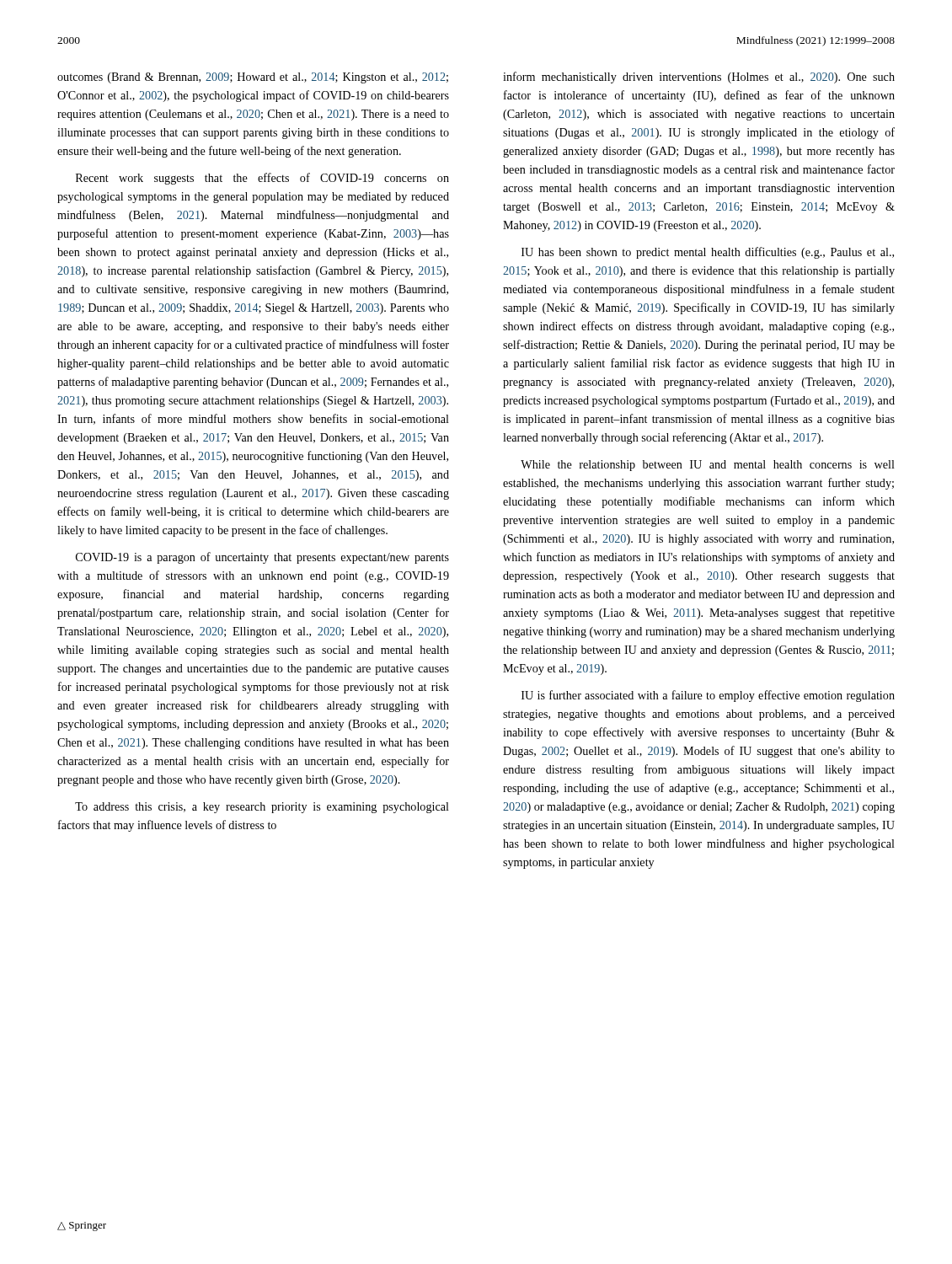The height and width of the screenshot is (1264, 952).
Task: Click on the text block that says "COVID-19 is a paragon of"
Action: 253,668
